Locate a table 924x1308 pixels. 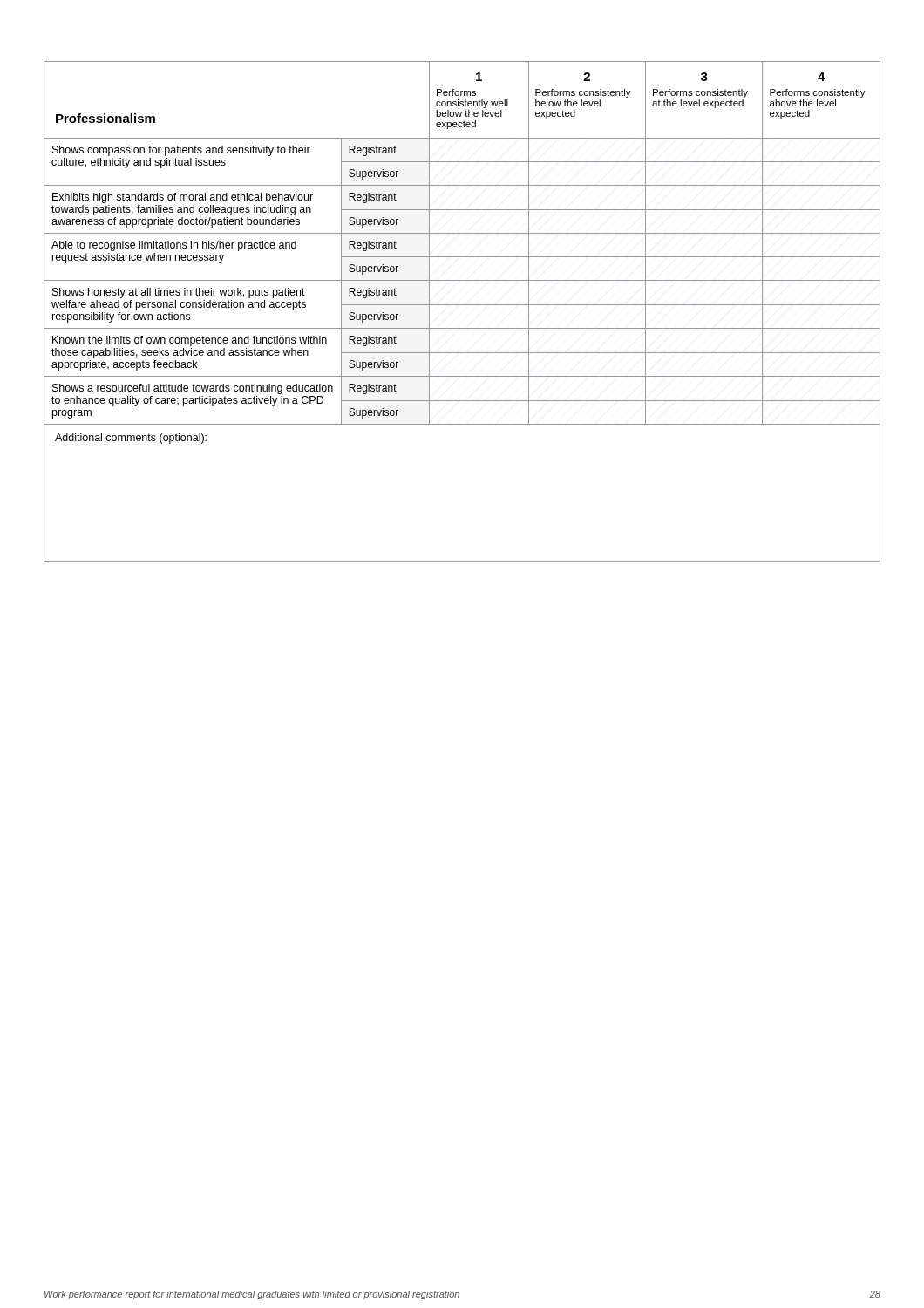tap(462, 311)
